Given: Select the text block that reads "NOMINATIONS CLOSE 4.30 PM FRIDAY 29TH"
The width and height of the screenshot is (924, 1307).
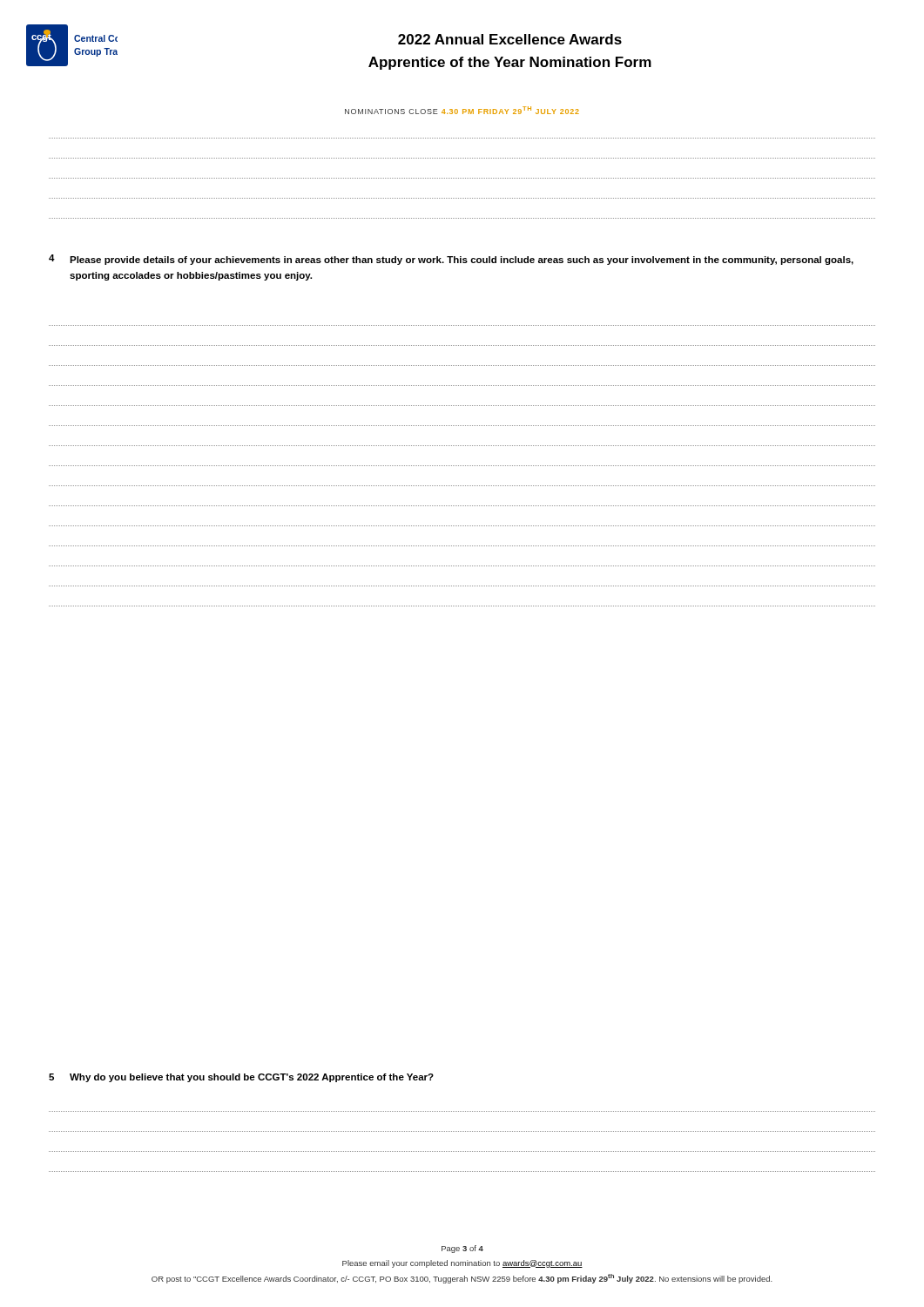Looking at the screenshot, I should point(462,110).
